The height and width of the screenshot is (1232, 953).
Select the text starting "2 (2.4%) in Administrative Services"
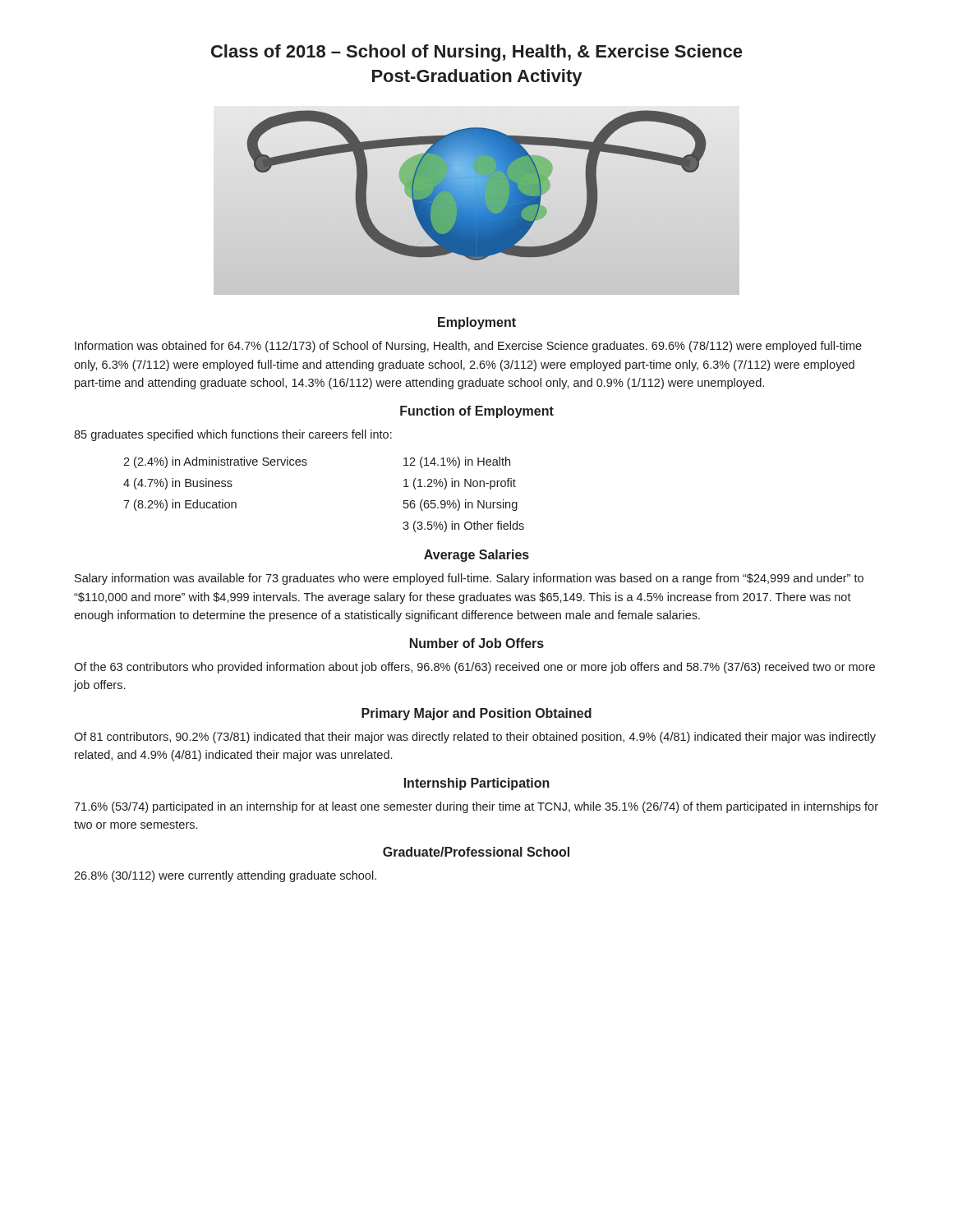[x=215, y=462]
